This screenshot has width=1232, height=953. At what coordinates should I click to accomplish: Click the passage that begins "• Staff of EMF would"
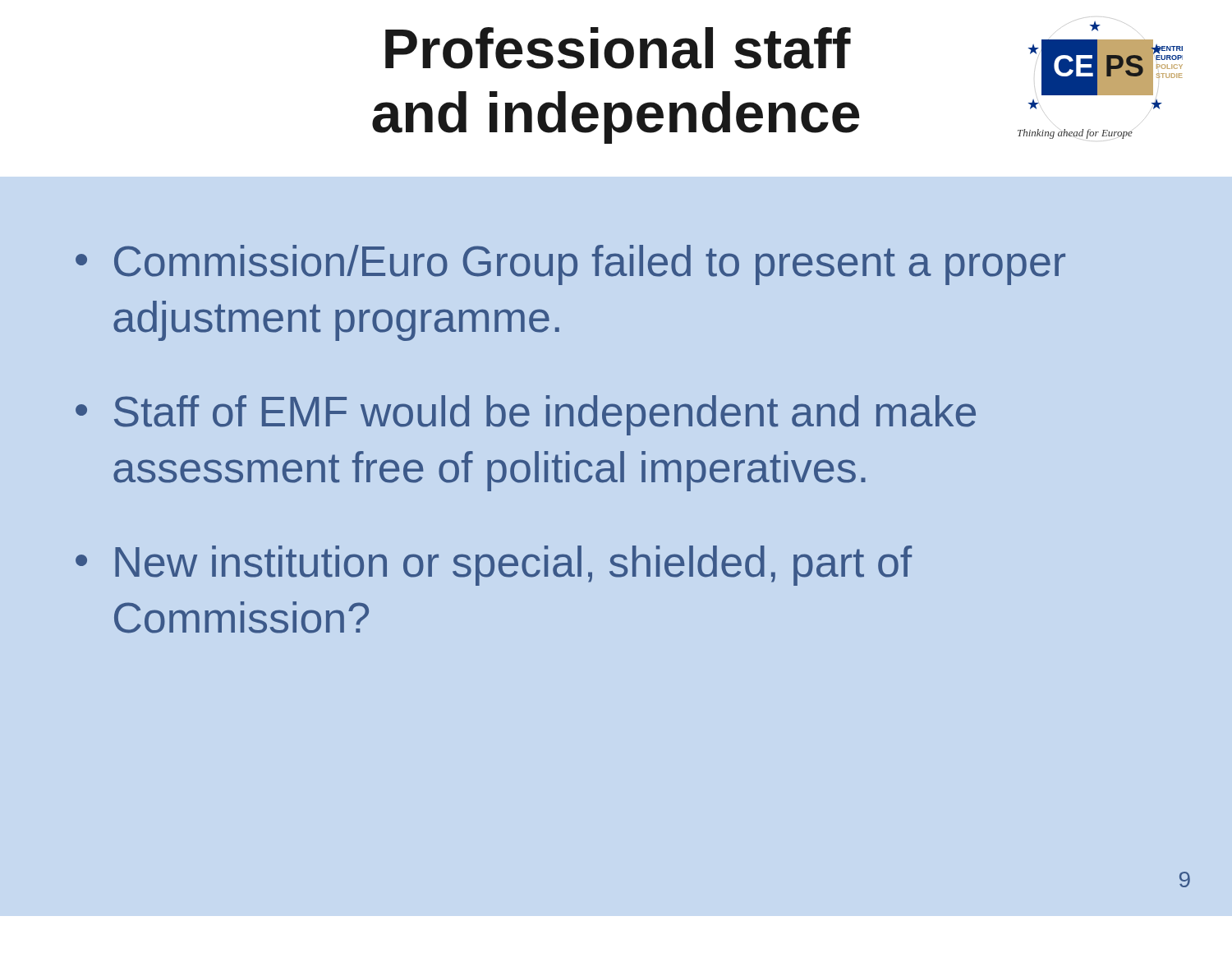pyautogui.click(x=616, y=440)
